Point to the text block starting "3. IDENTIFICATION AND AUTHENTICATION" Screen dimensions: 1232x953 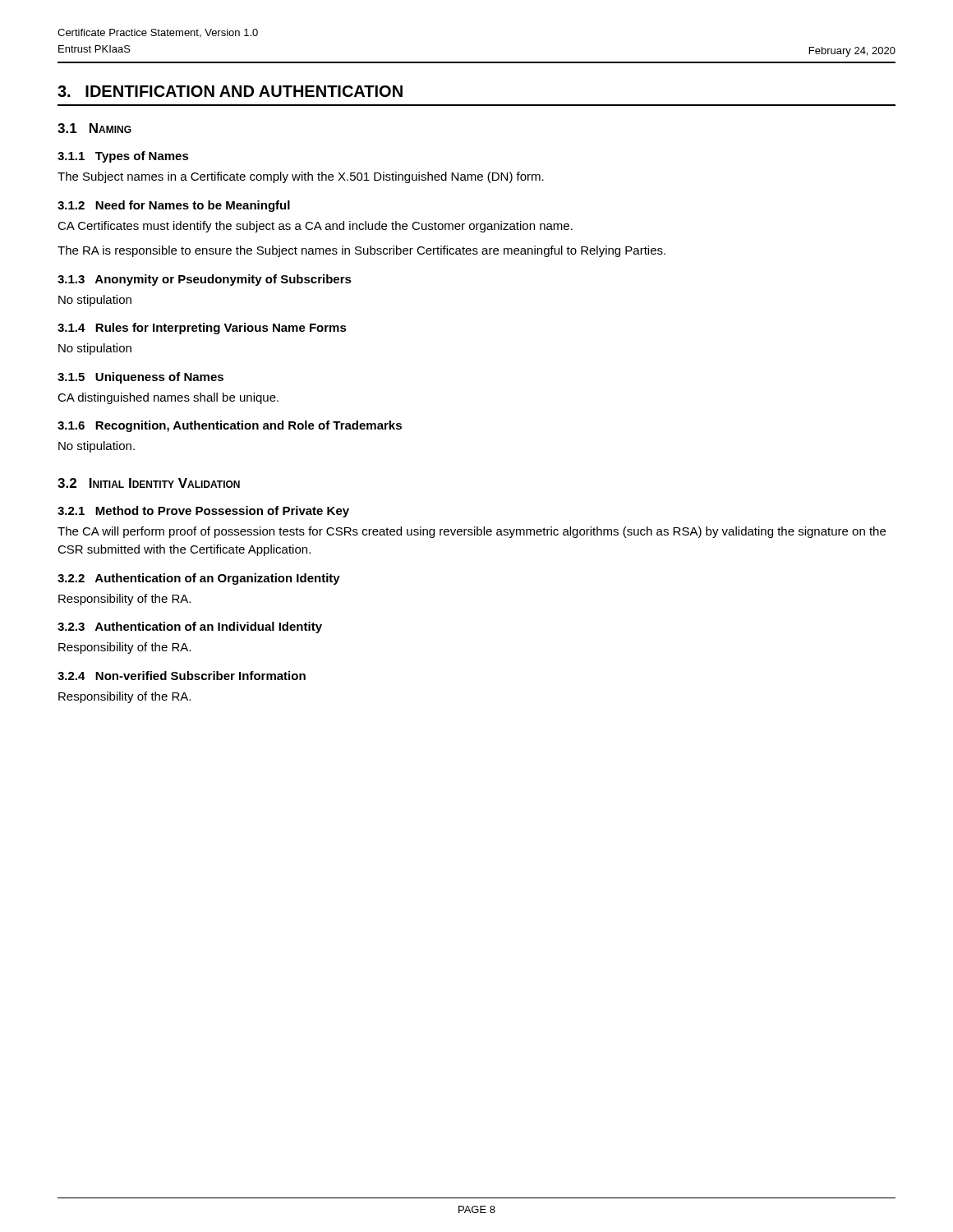click(x=230, y=91)
